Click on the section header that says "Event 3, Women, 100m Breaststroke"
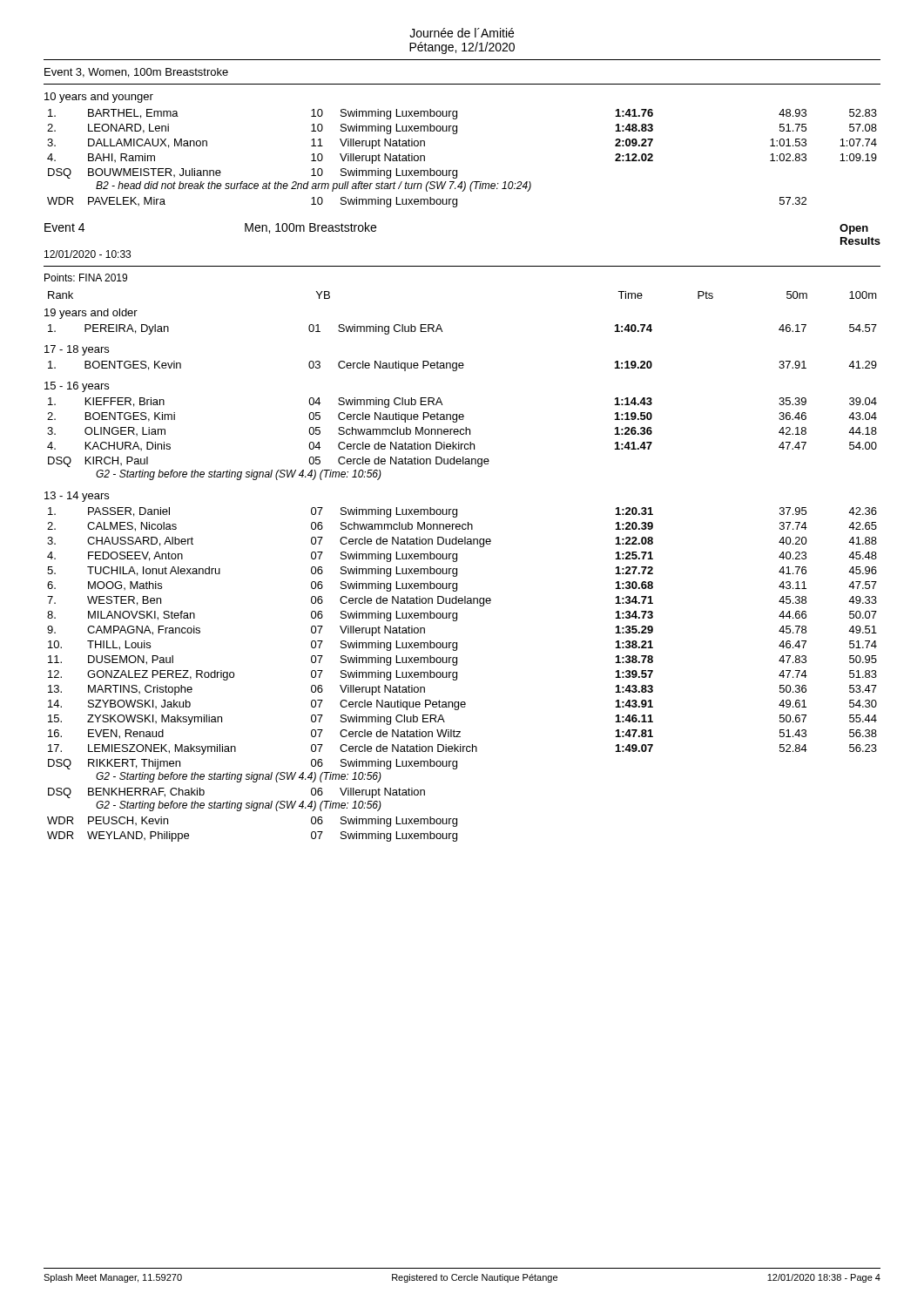 coord(136,72)
